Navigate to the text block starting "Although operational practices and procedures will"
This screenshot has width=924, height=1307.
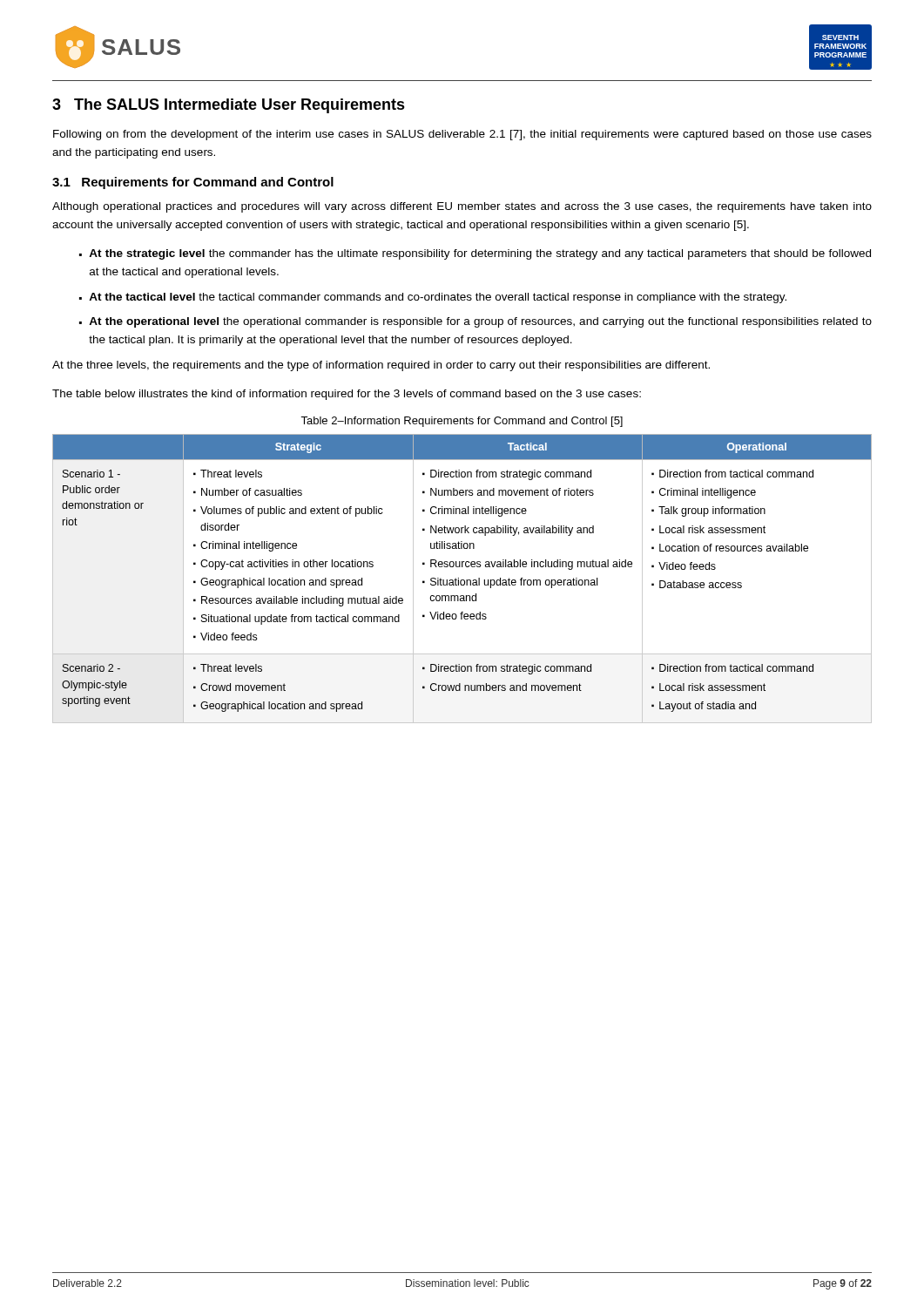tap(462, 215)
